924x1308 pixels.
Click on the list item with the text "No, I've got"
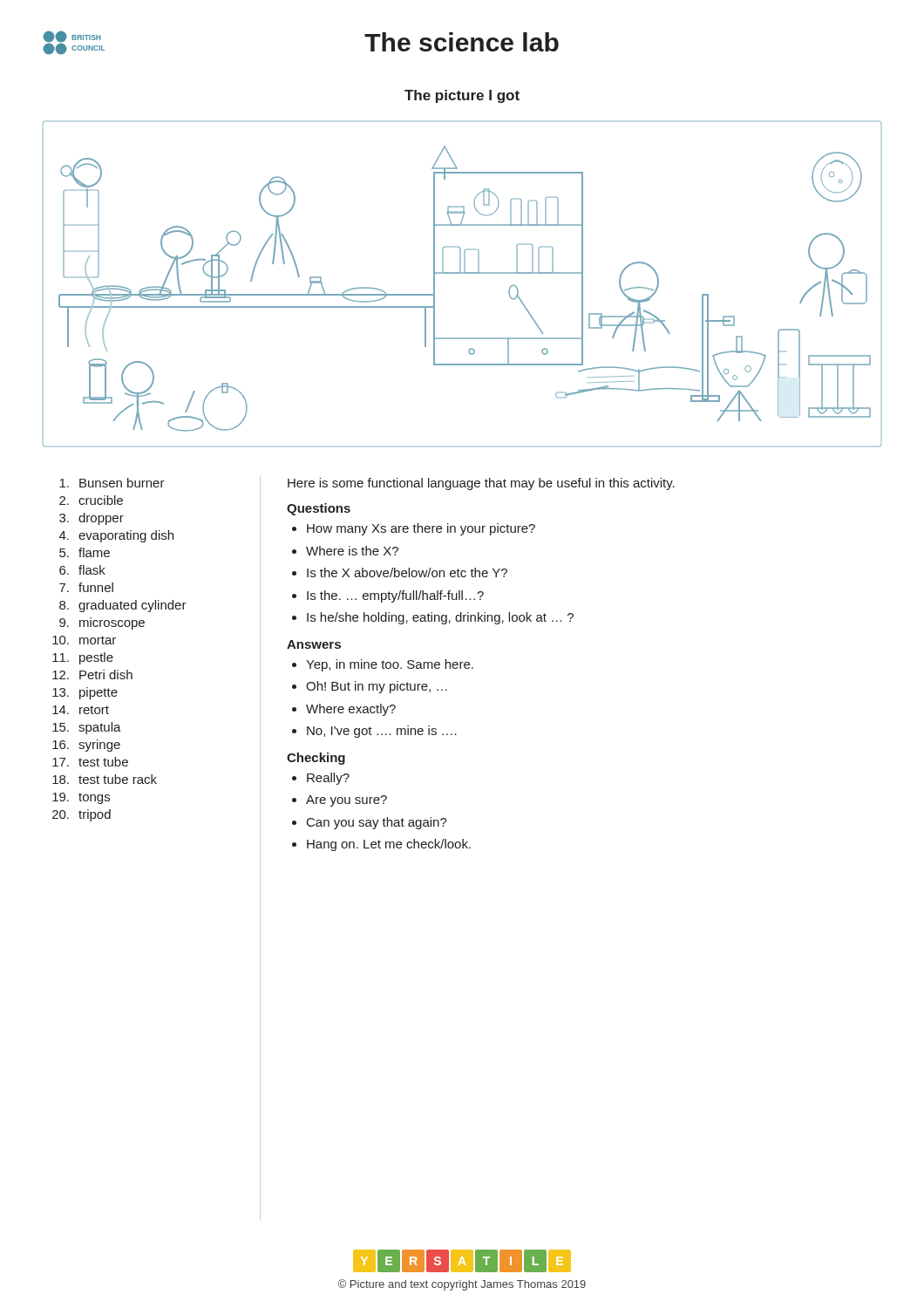(382, 730)
